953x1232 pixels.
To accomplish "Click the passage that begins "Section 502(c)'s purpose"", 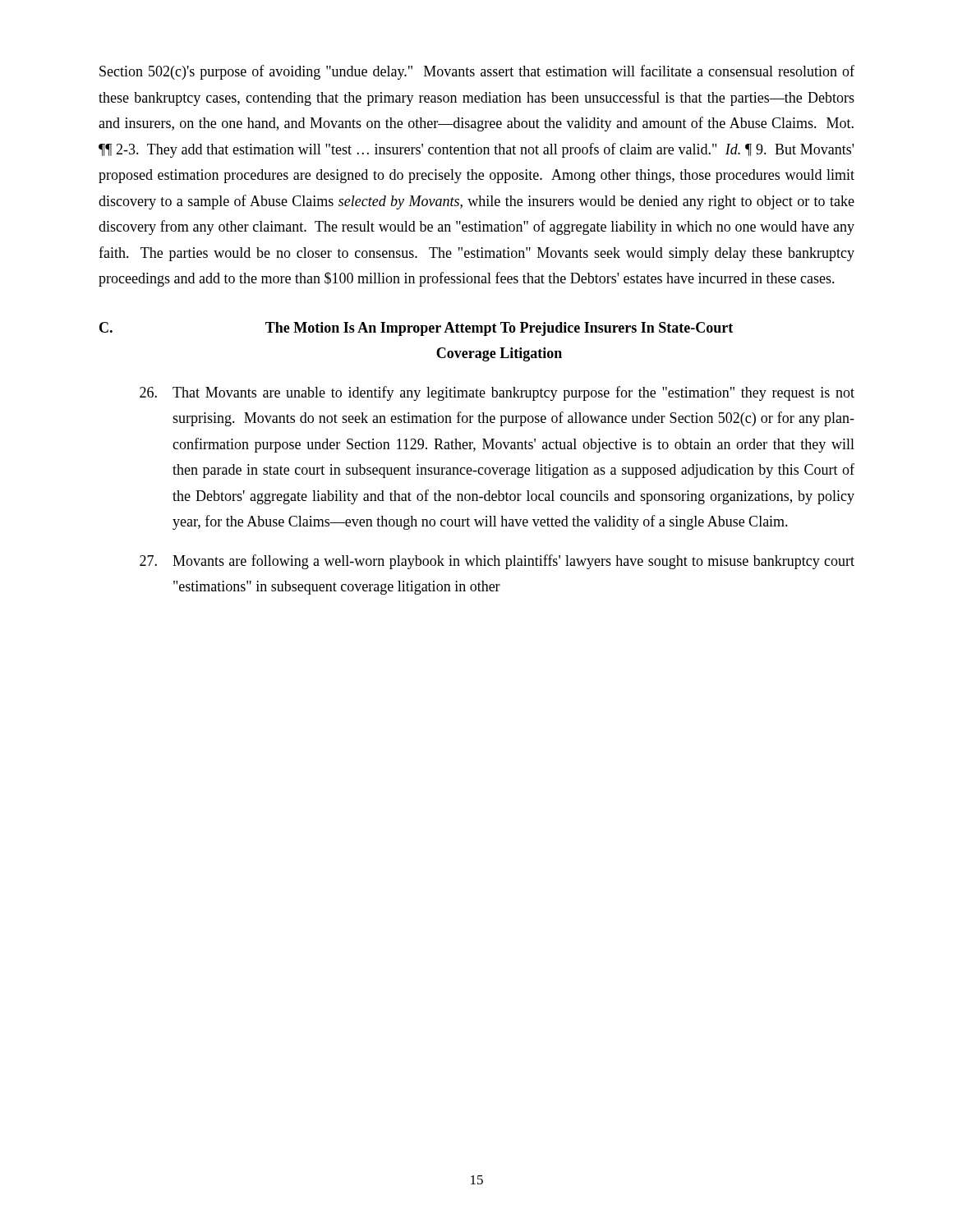I will tap(476, 176).
